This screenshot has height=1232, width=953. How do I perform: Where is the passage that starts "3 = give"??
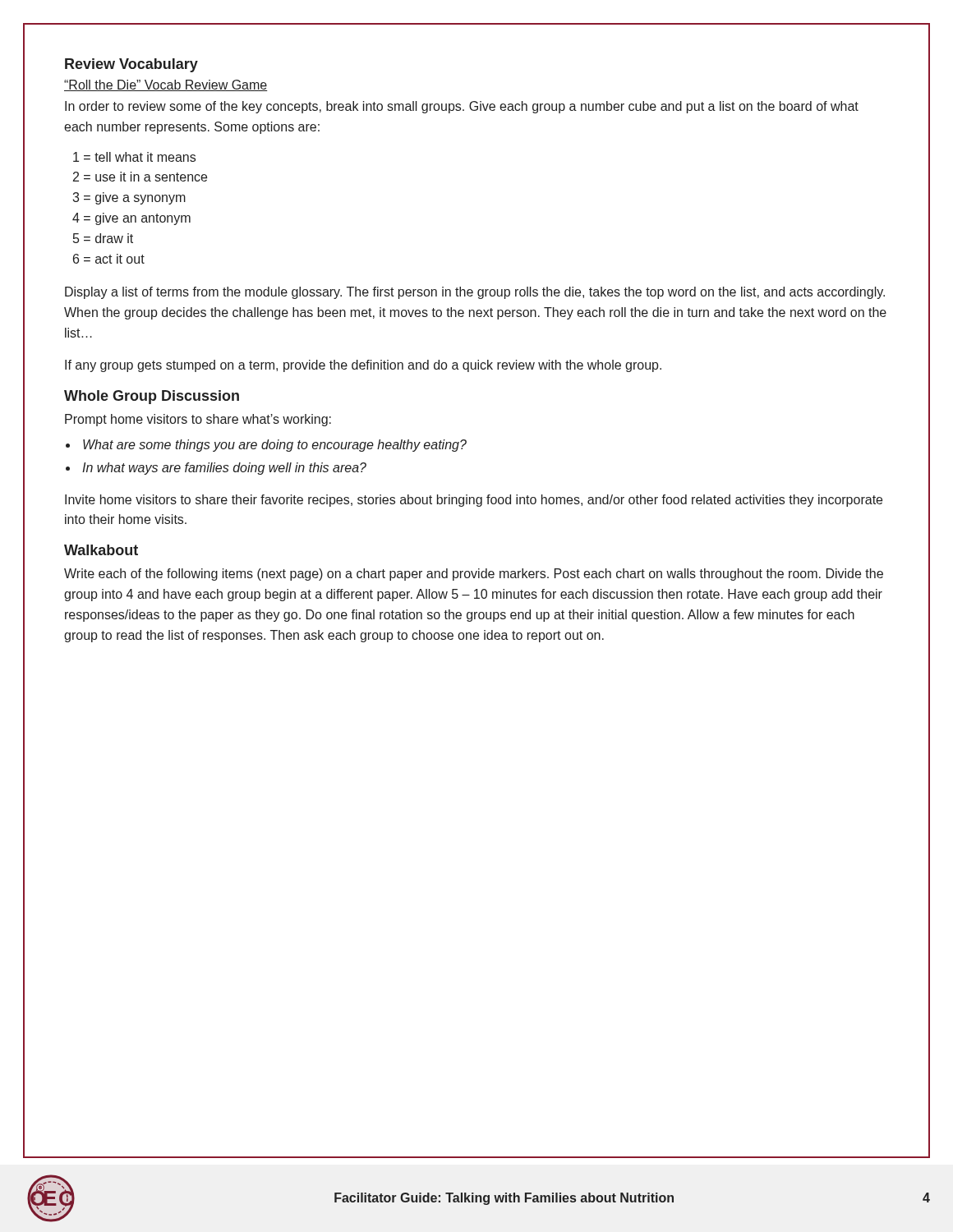(x=129, y=198)
